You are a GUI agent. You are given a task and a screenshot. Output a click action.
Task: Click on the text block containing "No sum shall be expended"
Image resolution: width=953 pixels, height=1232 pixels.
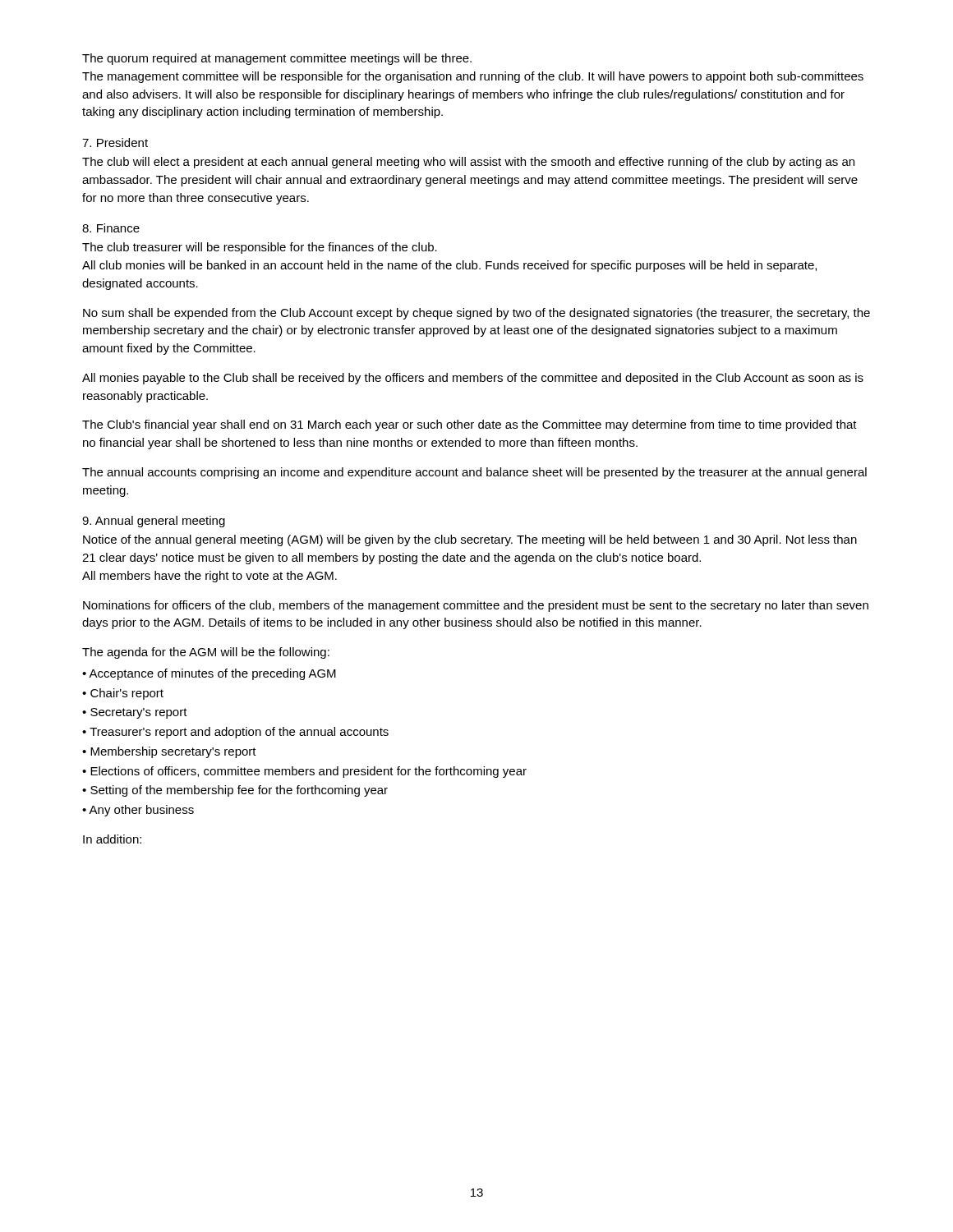click(x=476, y=330)
